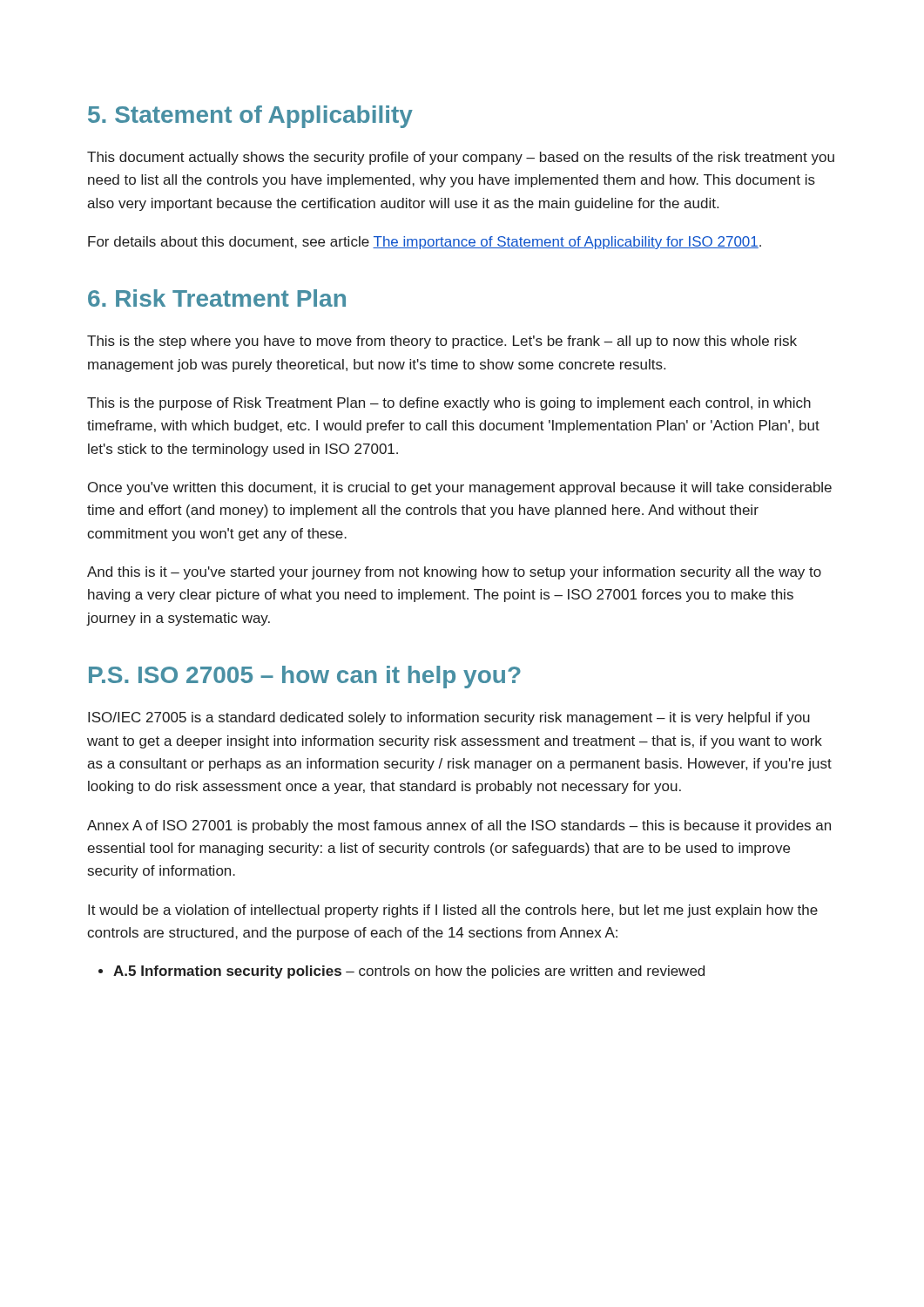Find the text block starting "This is the step where"
This screenshot has height=1307, width=924.
click(462, 353)
